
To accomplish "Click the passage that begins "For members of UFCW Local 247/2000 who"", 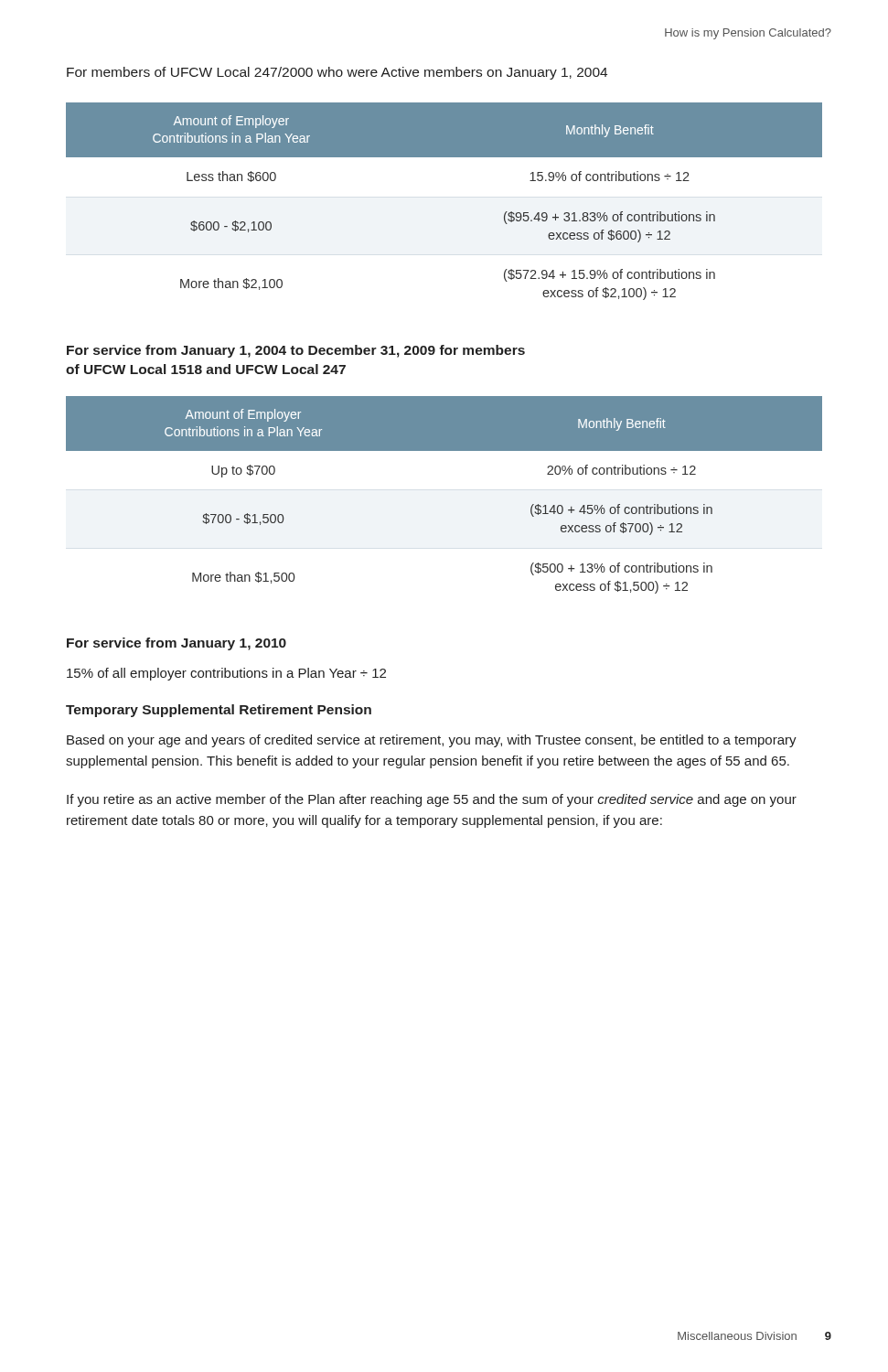I will click(337, 72).
